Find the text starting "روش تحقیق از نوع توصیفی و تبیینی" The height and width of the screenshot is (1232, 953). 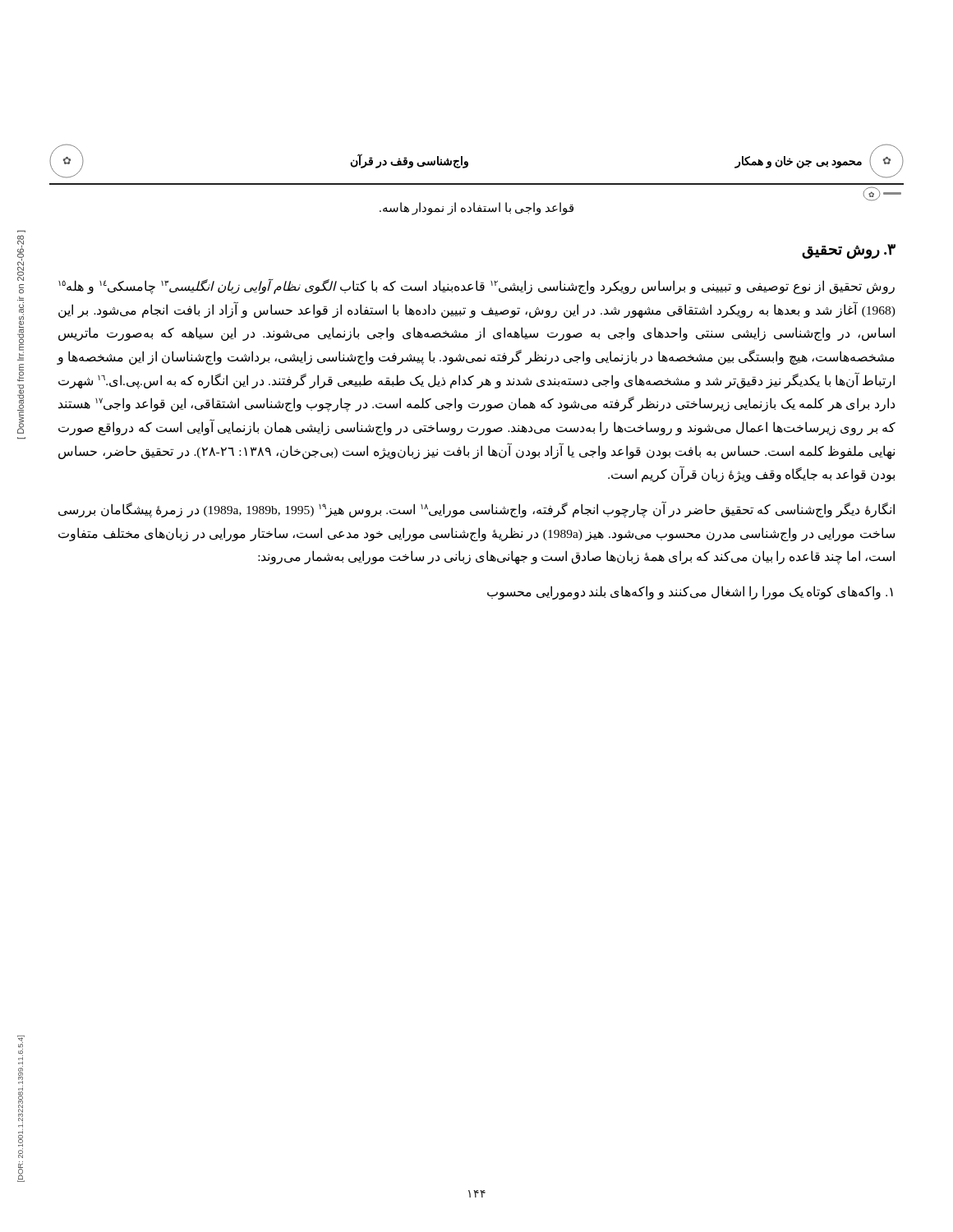(x=476, y=380)
